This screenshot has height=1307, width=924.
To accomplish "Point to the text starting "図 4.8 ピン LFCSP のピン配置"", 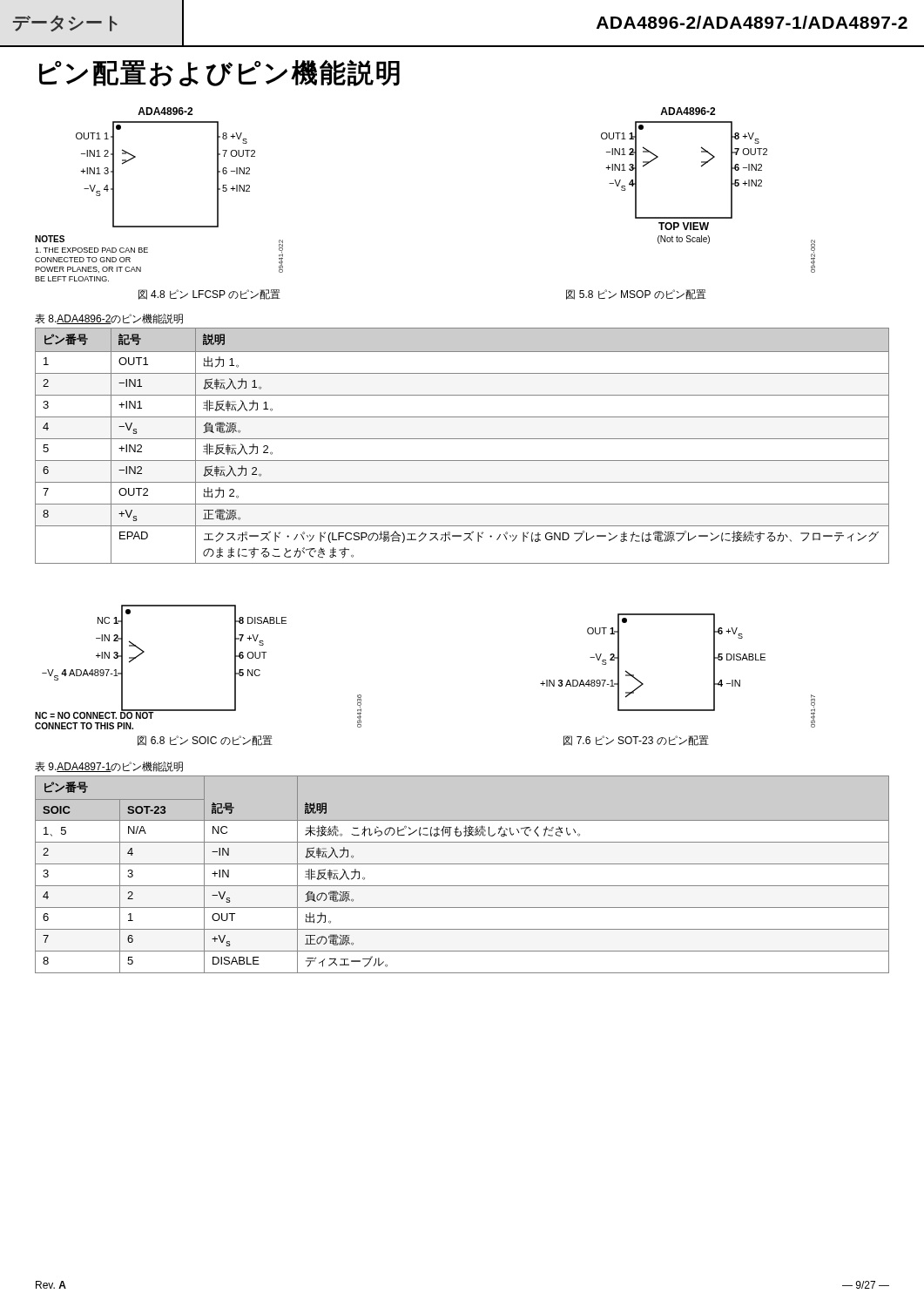I will point(209,295).
